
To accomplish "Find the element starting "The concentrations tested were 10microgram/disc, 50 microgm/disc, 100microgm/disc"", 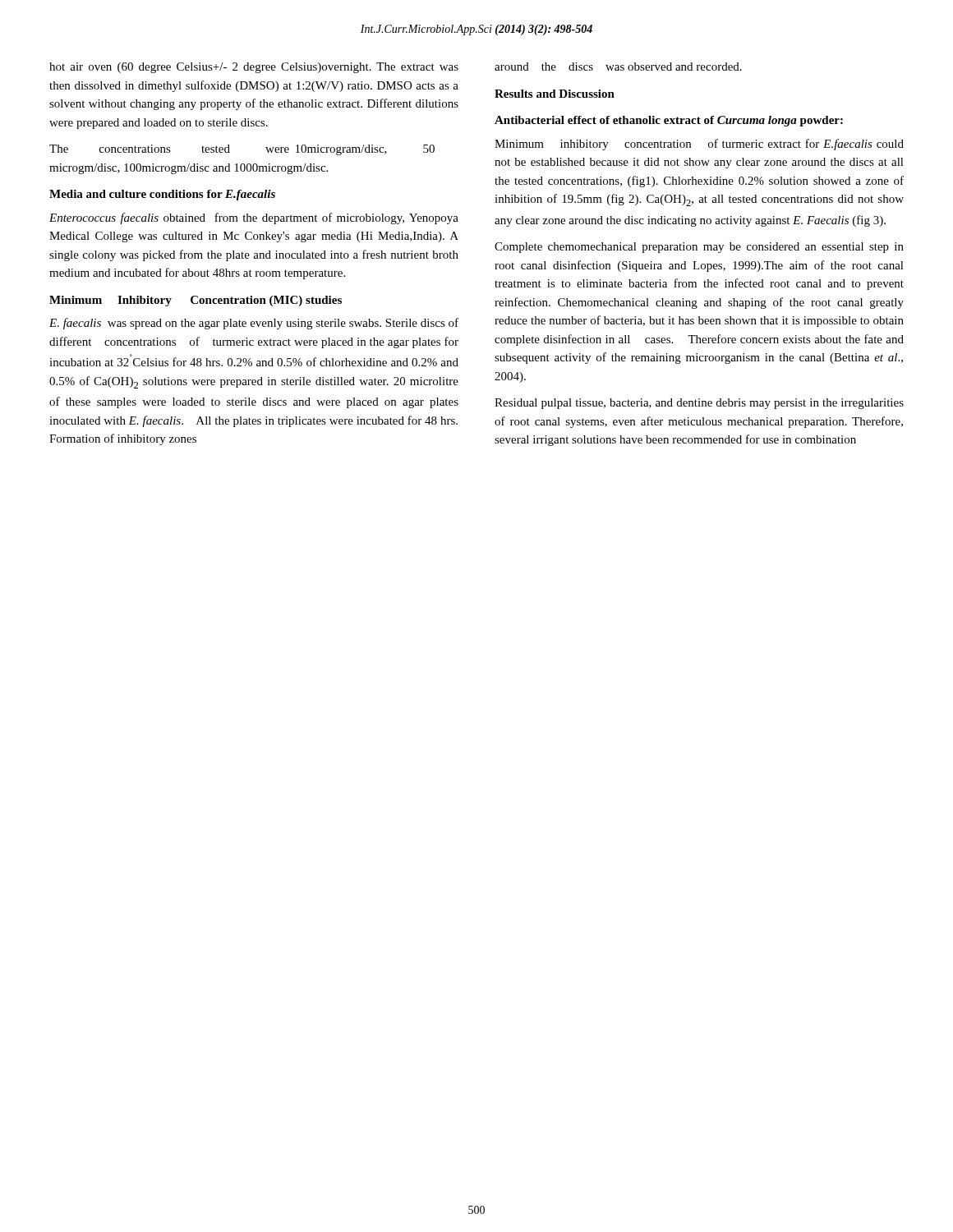I will (254, 158).
